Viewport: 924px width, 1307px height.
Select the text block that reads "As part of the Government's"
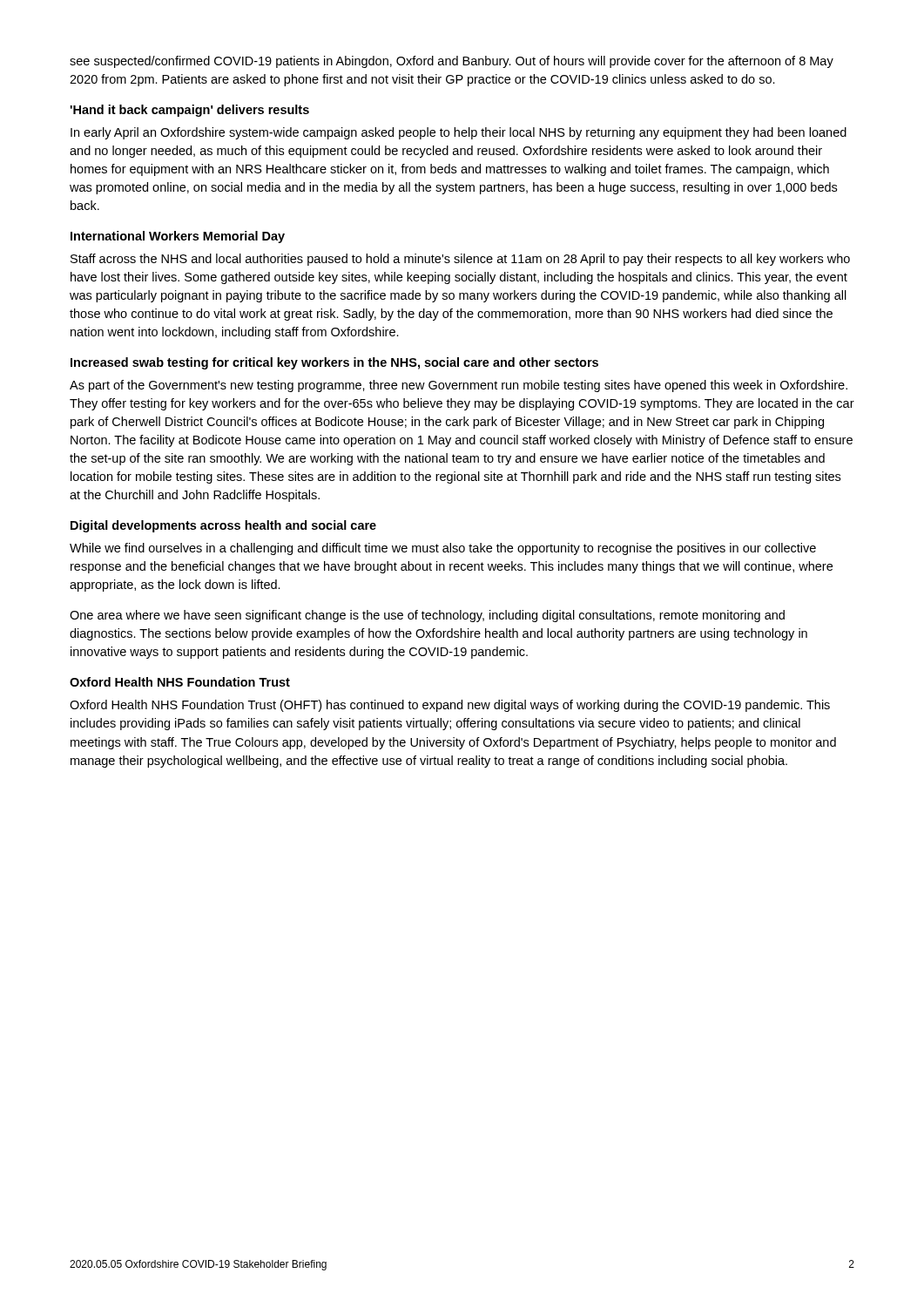(x=462, y=441)
